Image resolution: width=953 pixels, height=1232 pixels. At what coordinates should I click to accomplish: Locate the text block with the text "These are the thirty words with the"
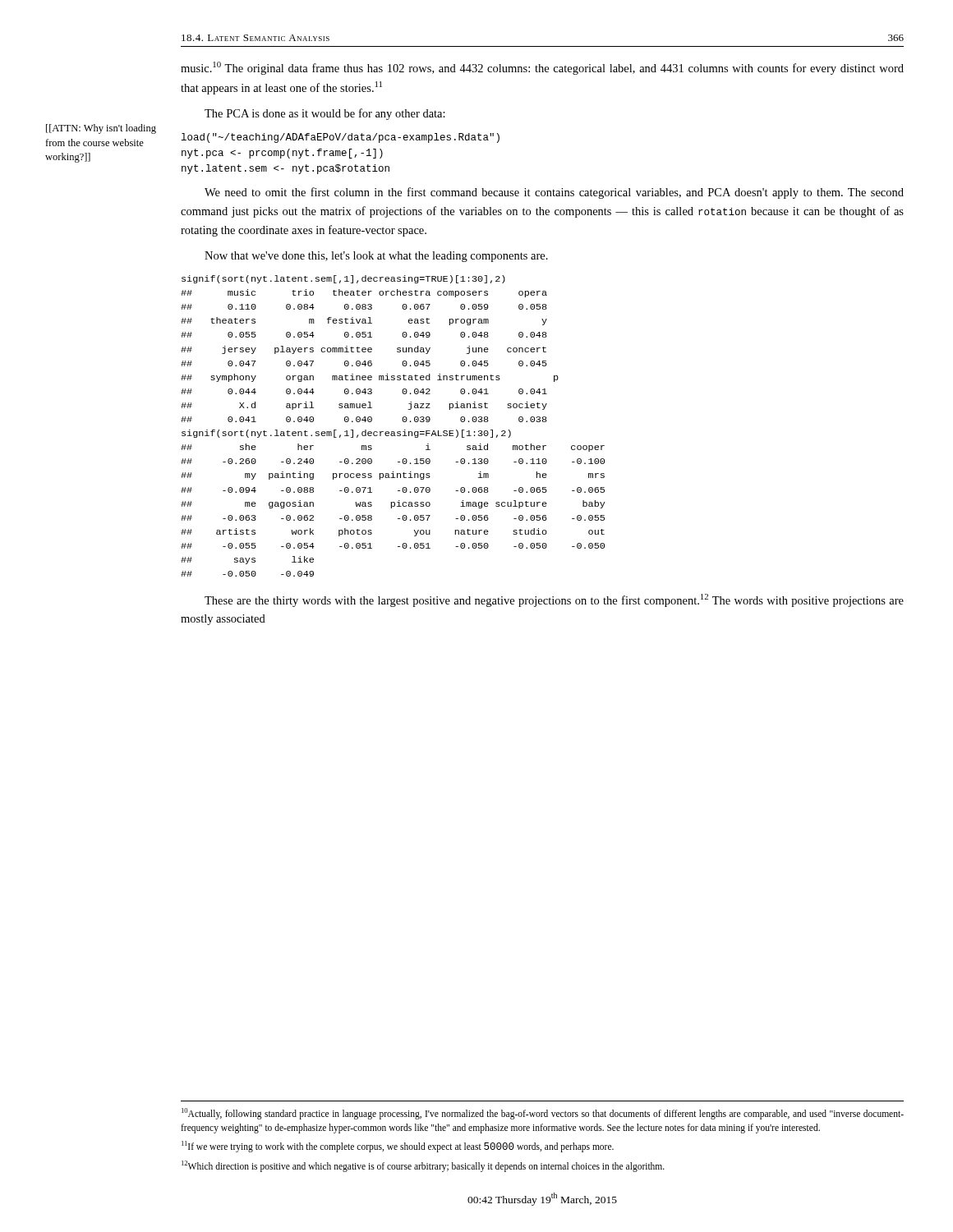[x=542, y=609]
